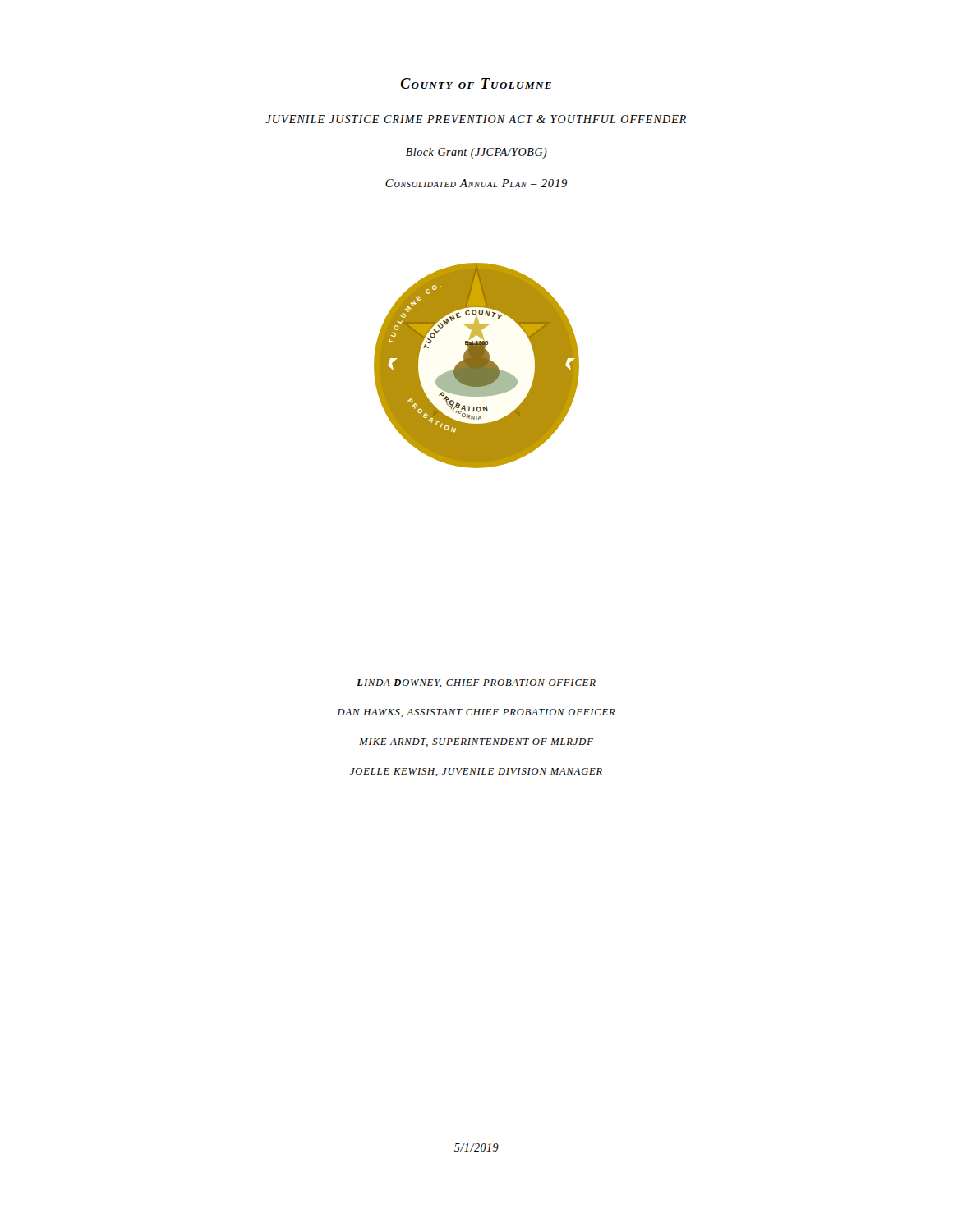Locate the title that opens with "Consolidated Annual Plan –"
This screenshot has width=953, height=1232.
pyautogui.click(x=476, y=184)
